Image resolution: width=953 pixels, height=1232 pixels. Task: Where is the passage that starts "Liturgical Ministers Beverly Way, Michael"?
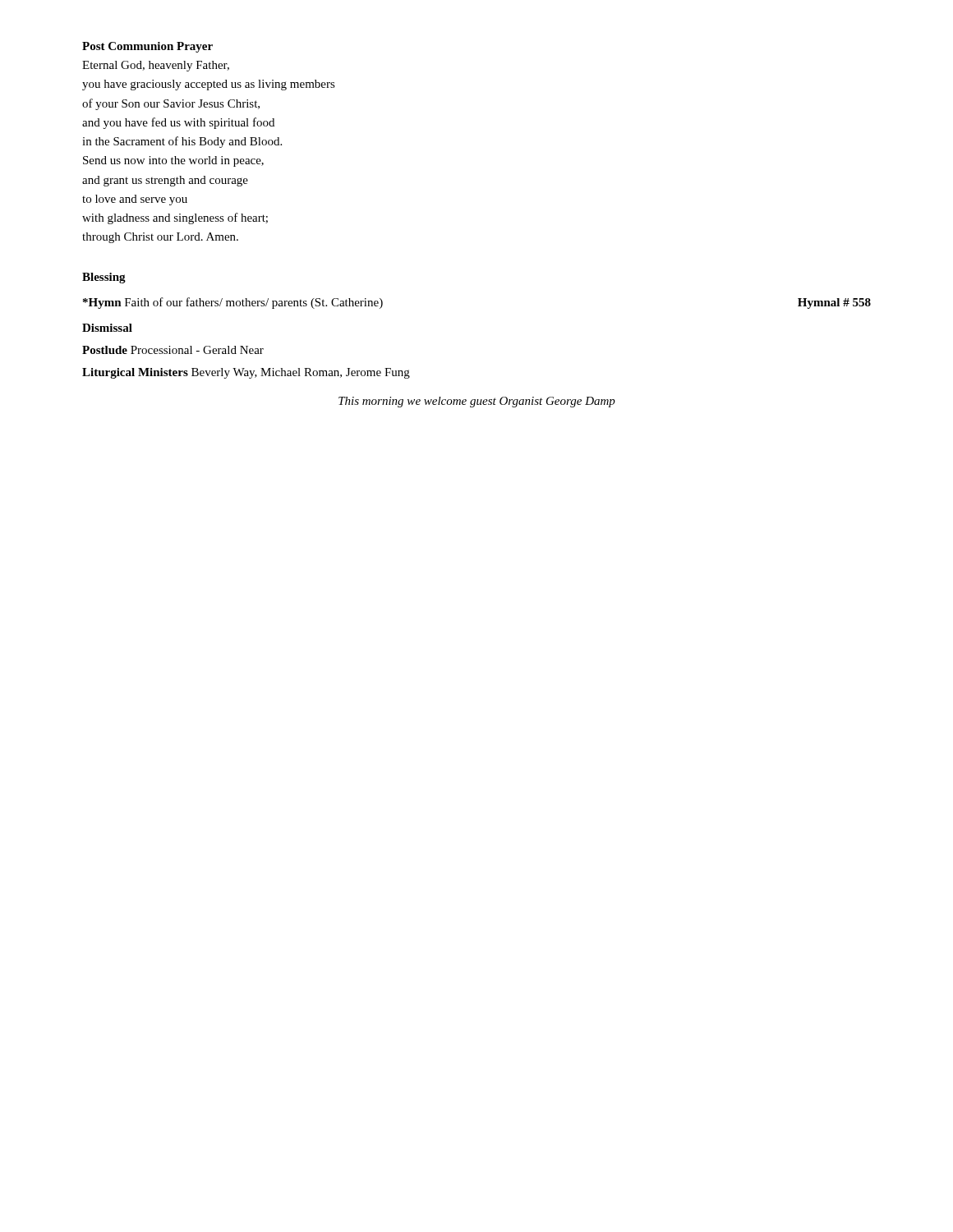(x=246, y=372)
